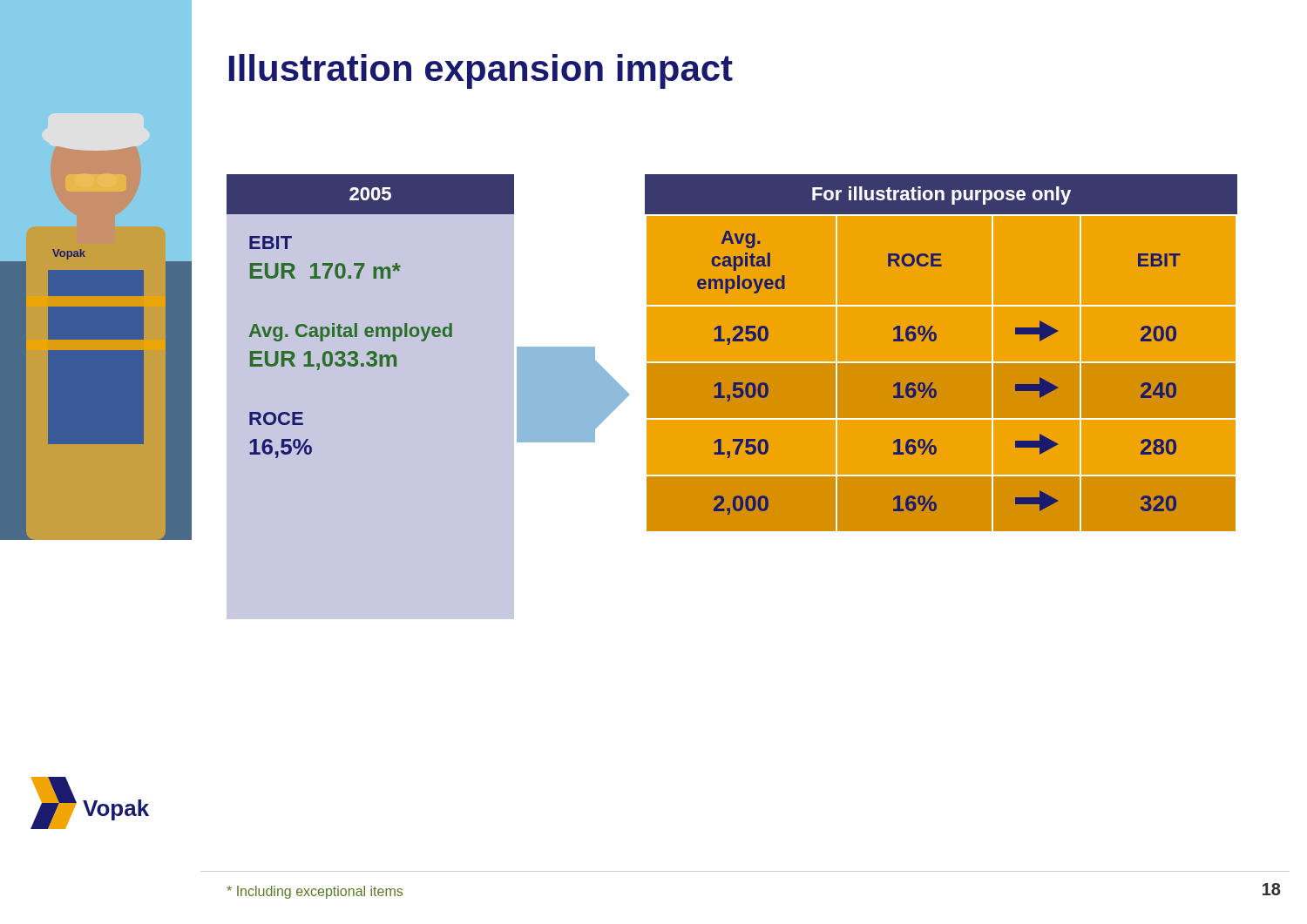The height and width of the screenshot is (924, 1307).
Task: Locate the logo
Action: (87, 807)
